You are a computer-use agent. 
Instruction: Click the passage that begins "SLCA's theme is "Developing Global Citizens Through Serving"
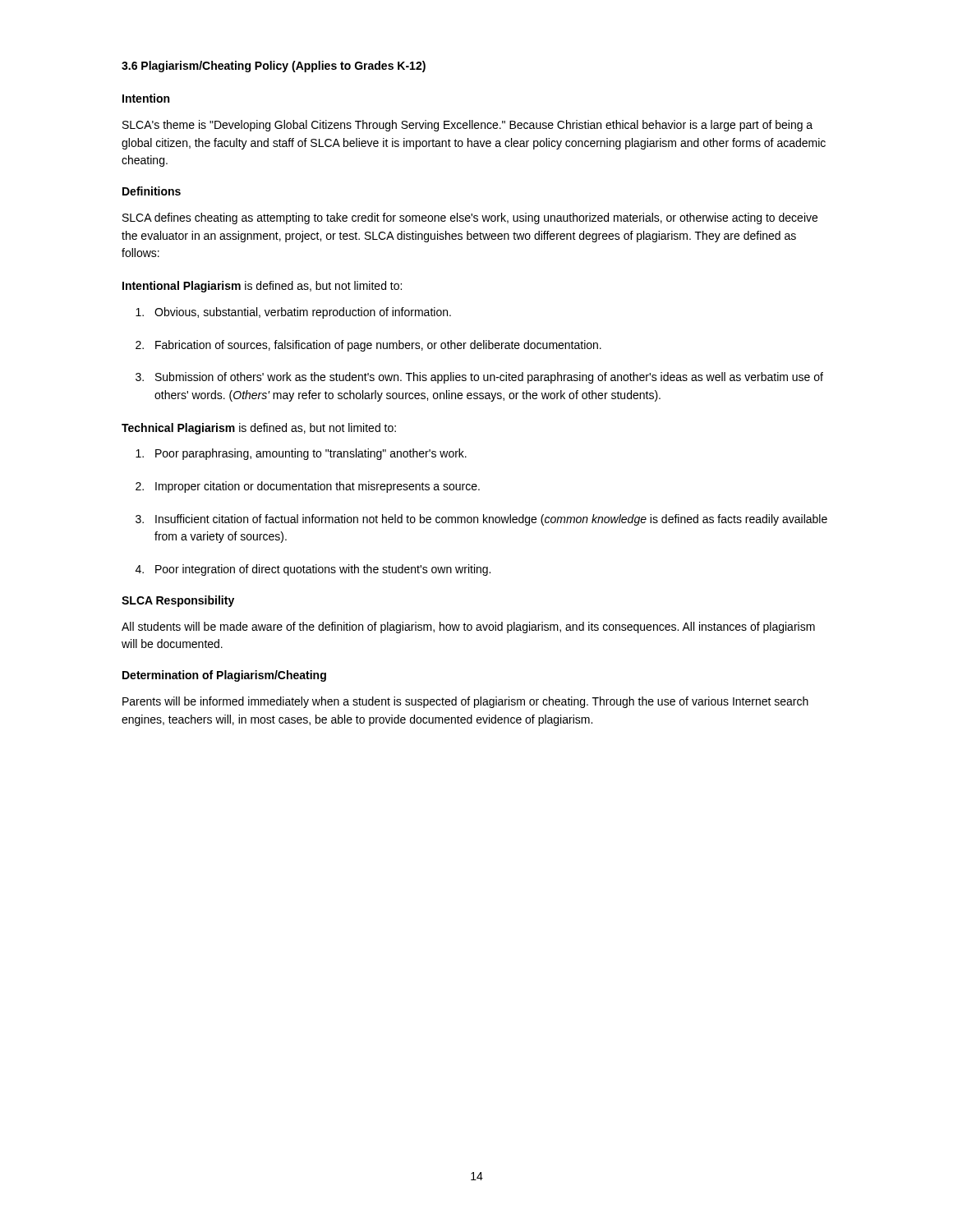(474, 143)
